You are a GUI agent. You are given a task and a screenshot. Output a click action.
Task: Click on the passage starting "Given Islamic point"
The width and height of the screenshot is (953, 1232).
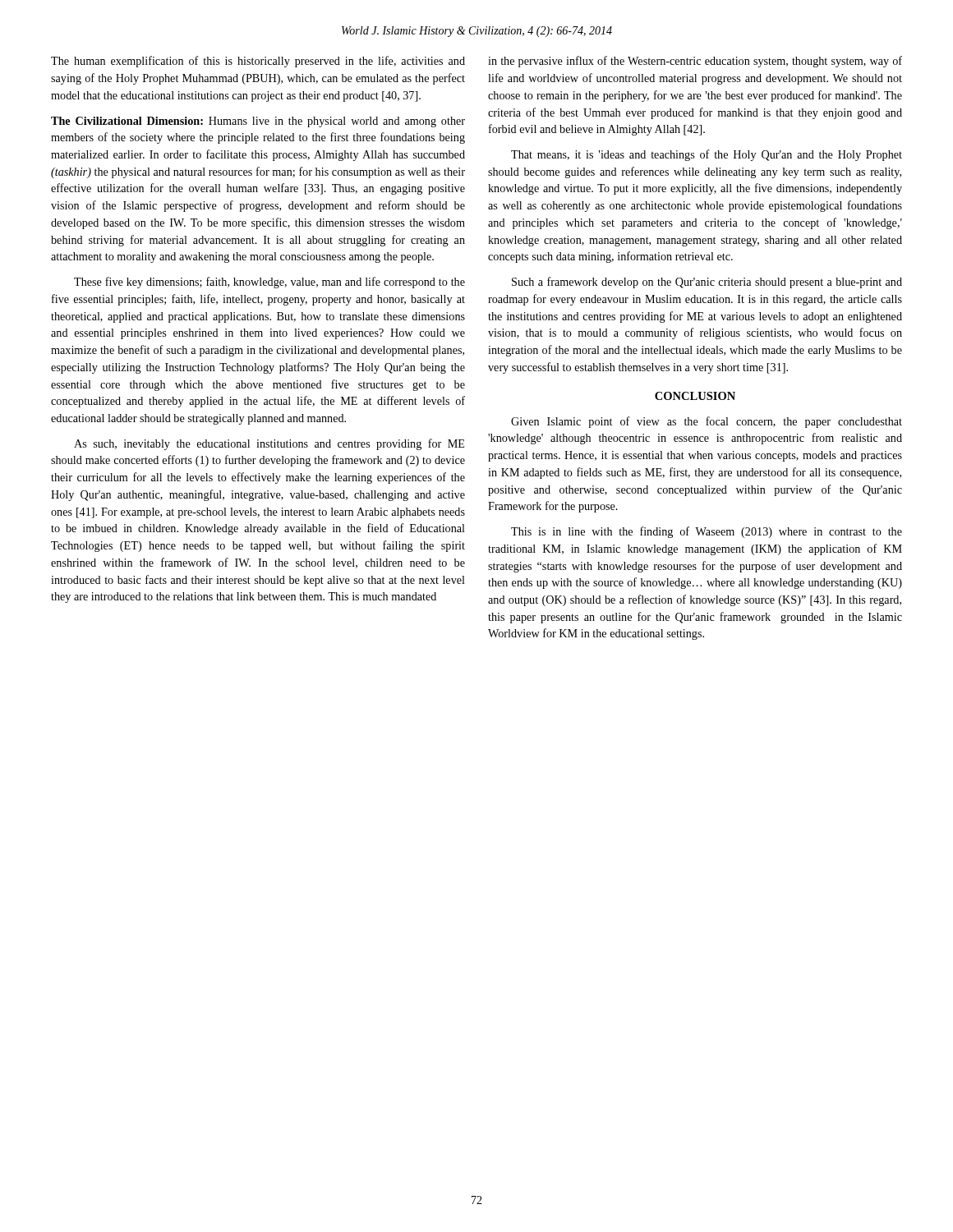pyautogui.click(x=695, y=464)
